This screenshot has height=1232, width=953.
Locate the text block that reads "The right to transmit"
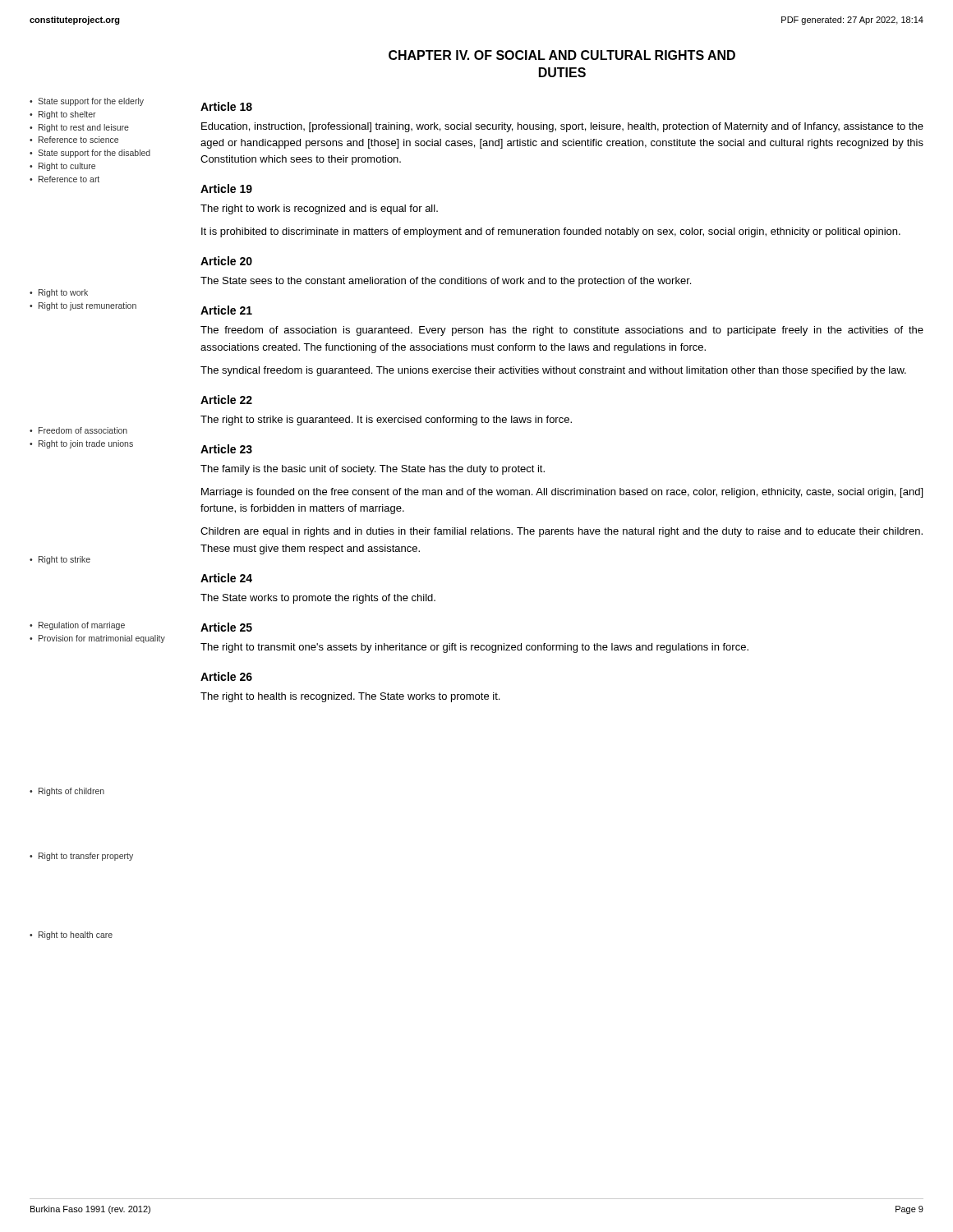click(x=475, y=647)
